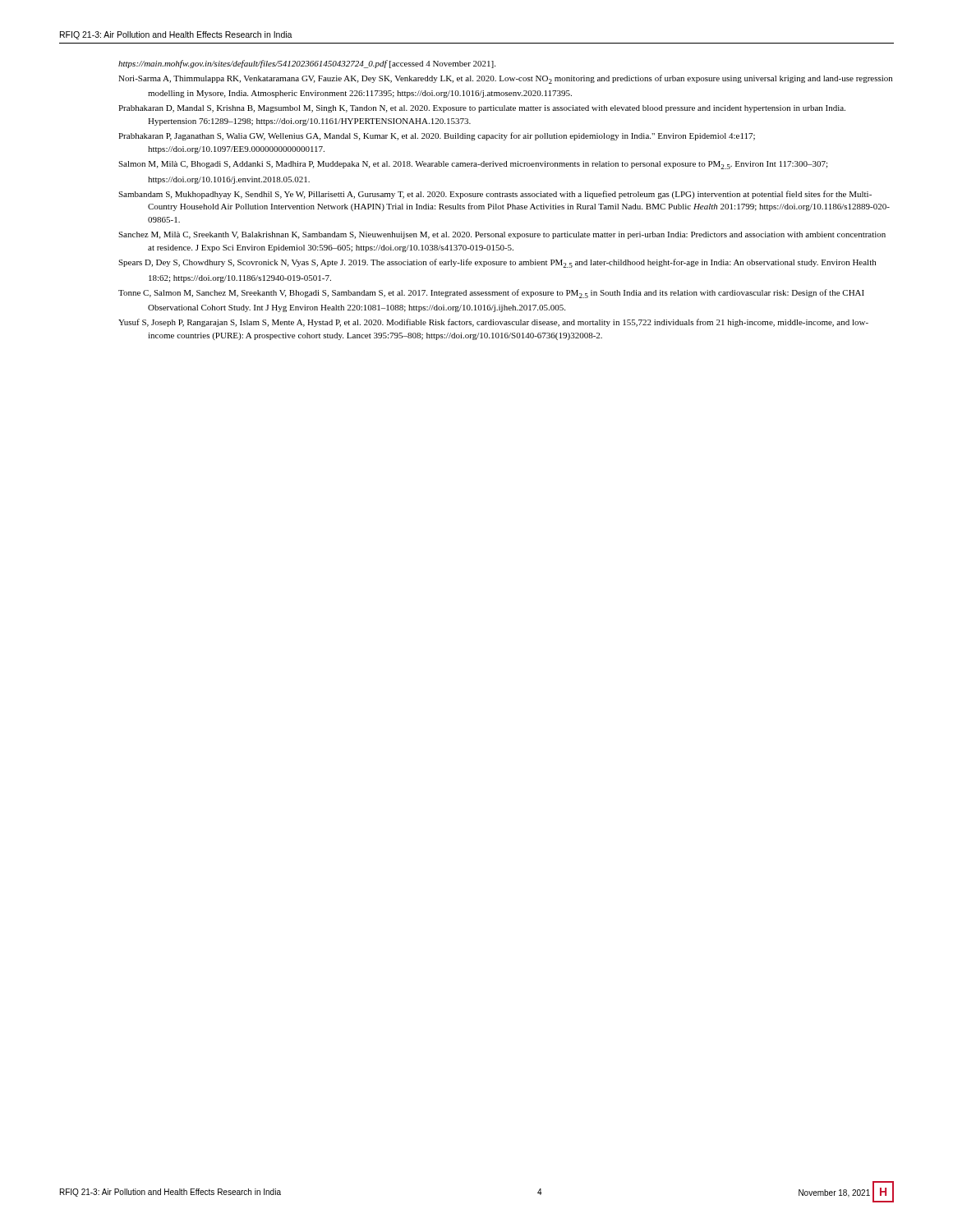Click on the text starting "Yusuf S, Joseph P, Rangarajan S, Islam S,"
This screenshot has height=1232, width=953.
tap(493, 329)
